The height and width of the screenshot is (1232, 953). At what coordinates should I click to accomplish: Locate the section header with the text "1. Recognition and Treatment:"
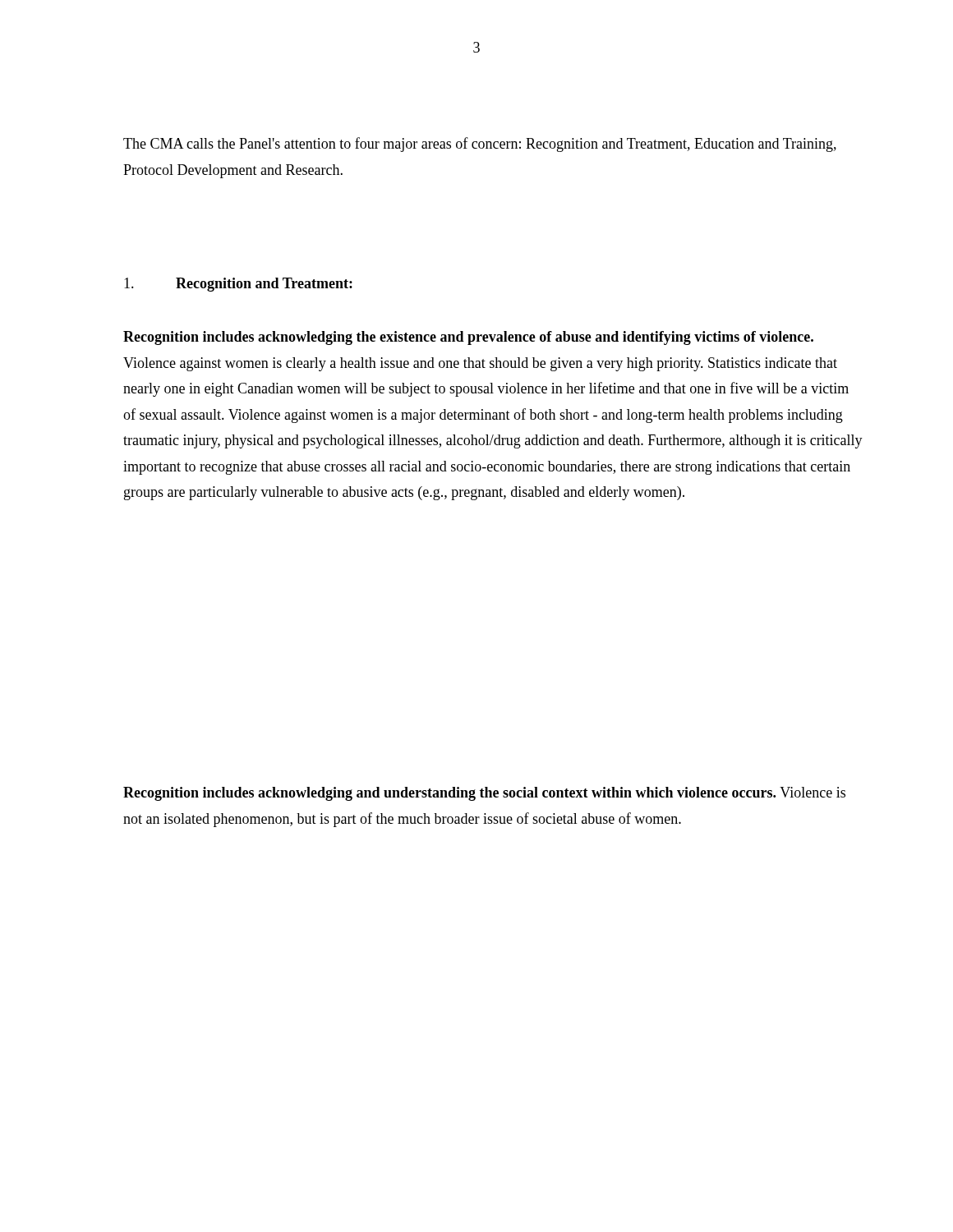click(238, 284)
